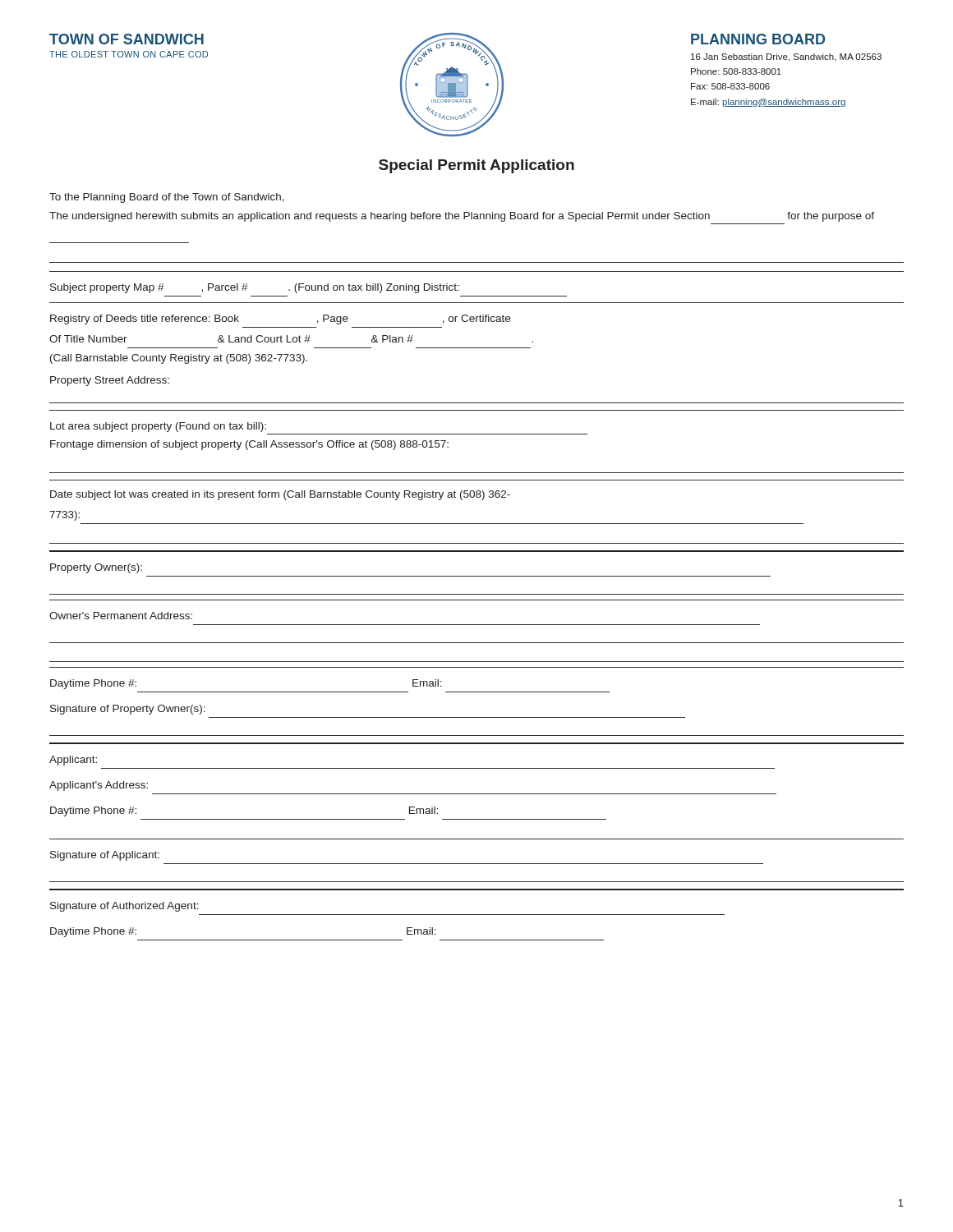
Task: Where does it say "Owner's Permanent Address:"?
Action: tap(405, 615)
